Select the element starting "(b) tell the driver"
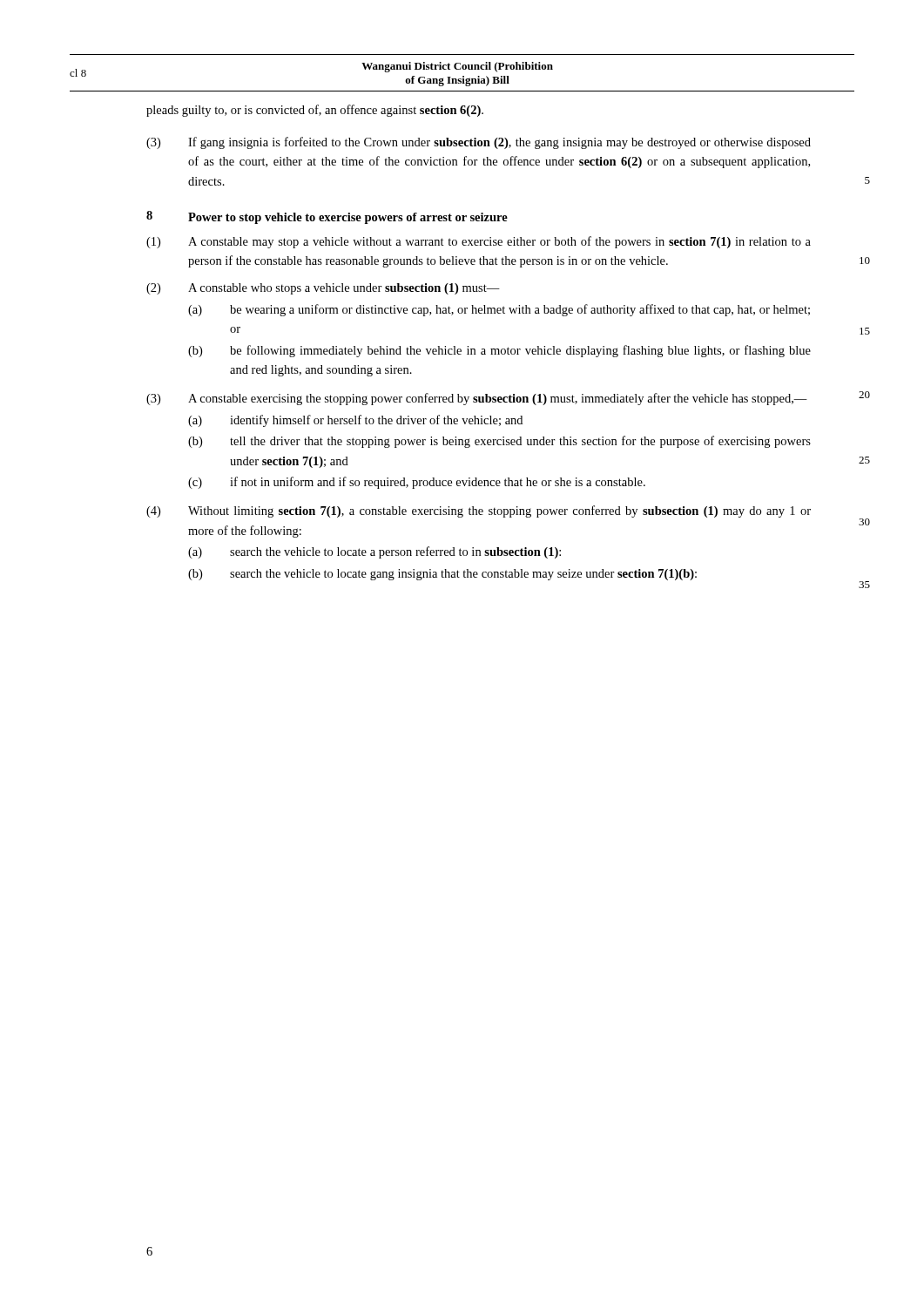 click(x=499, y=451)
